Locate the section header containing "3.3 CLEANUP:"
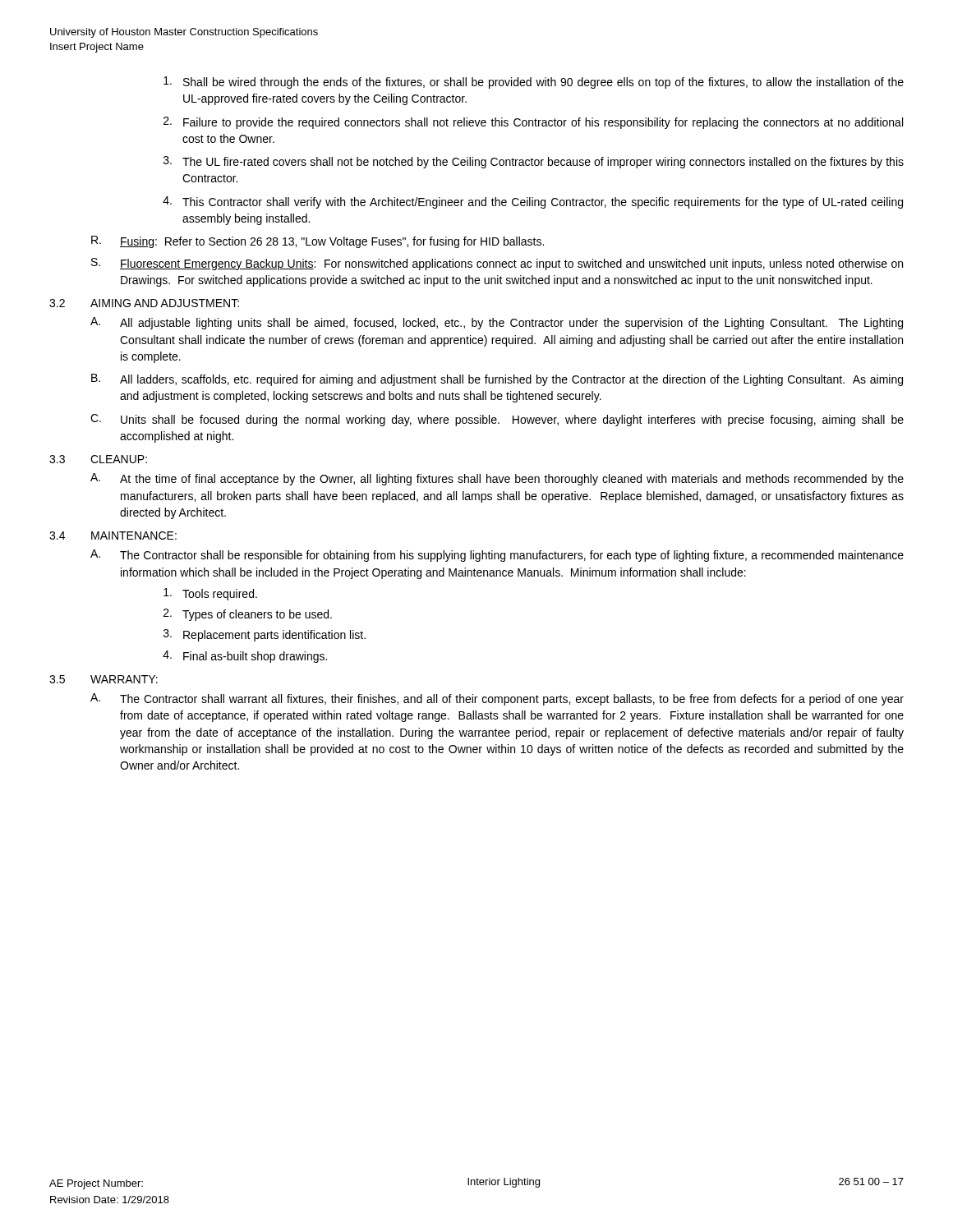Screen dimensions: 1232x953 [99, 459]
